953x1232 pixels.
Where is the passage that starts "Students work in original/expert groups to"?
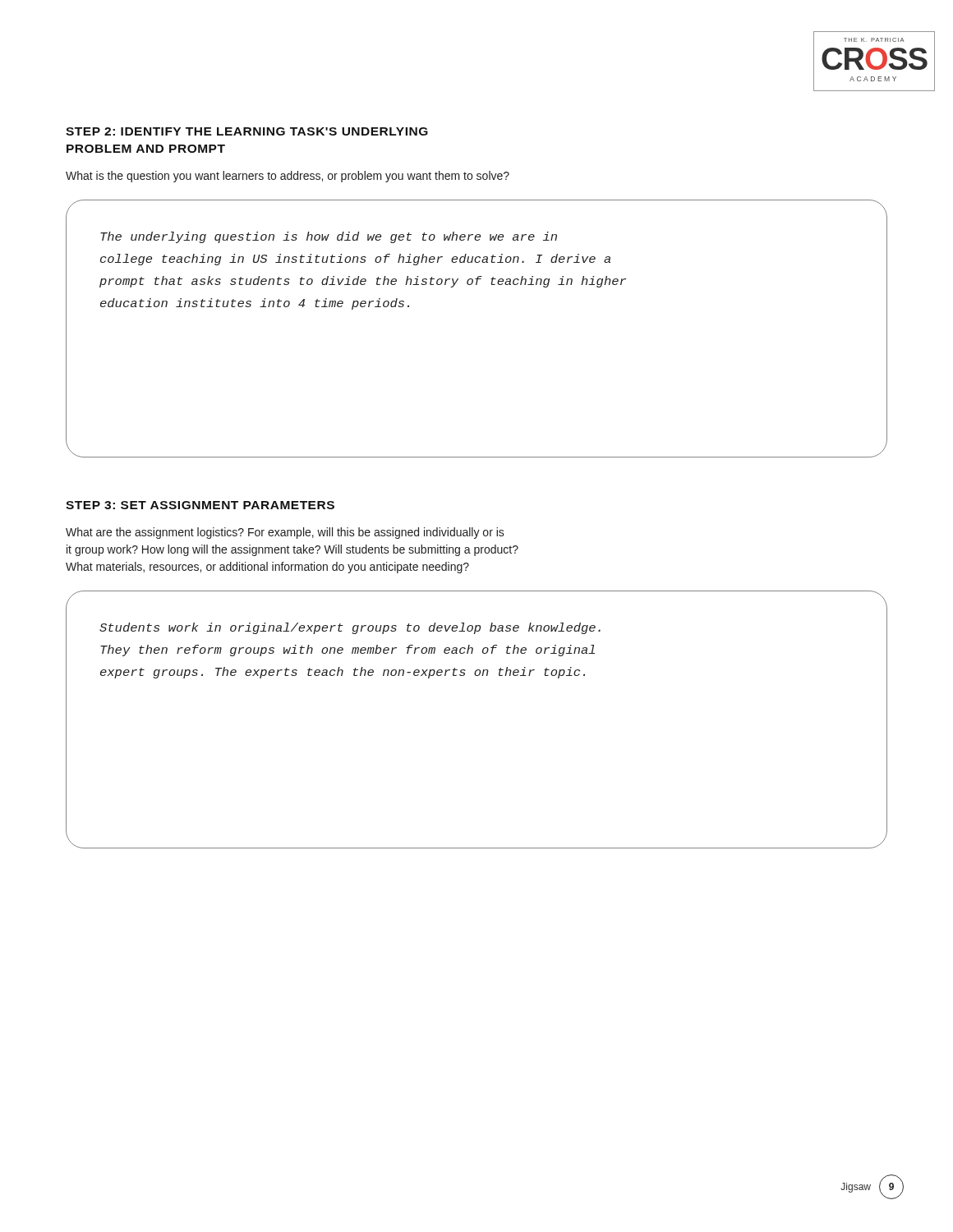[x=352, y=650]
